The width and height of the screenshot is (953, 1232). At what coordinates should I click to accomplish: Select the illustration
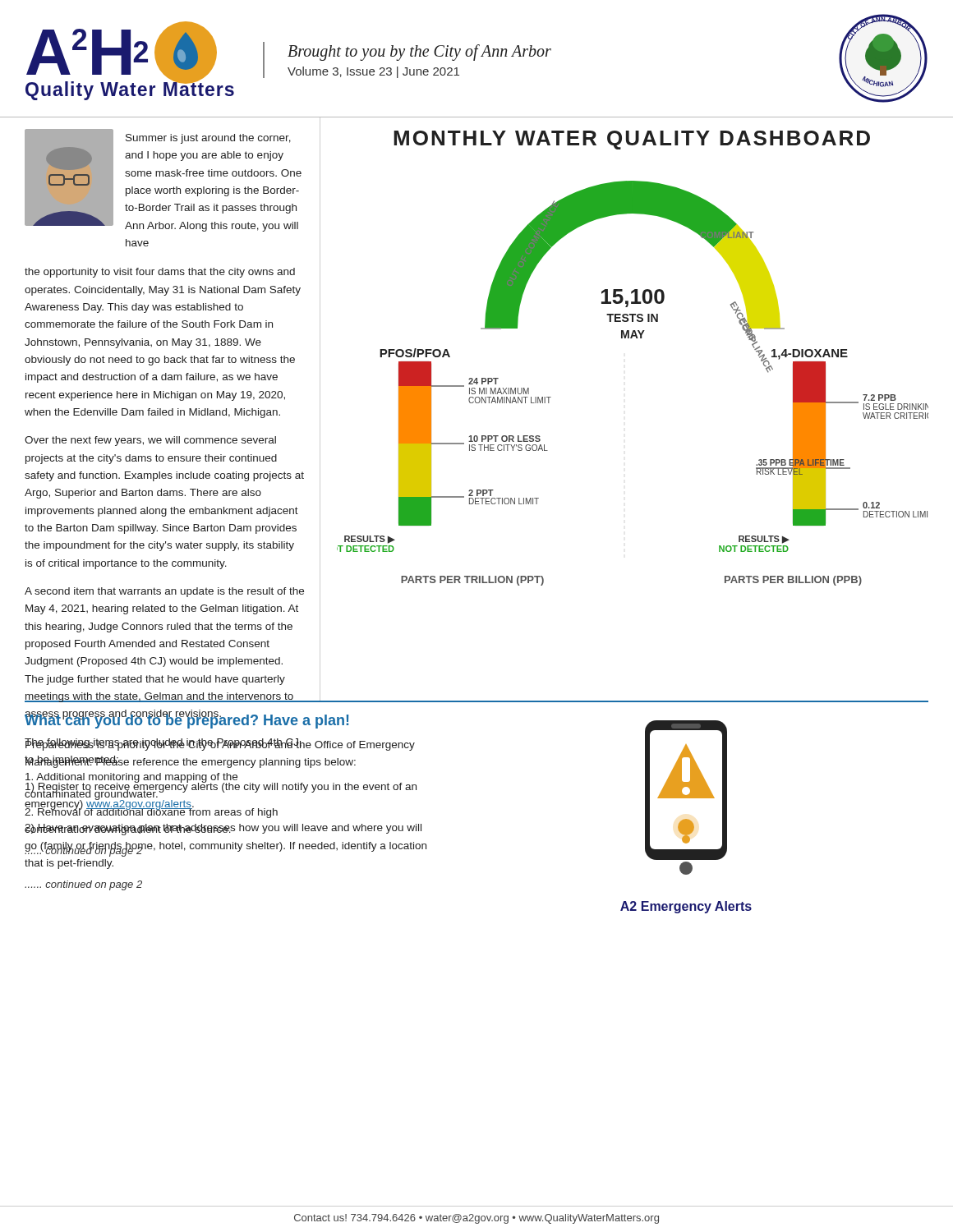[686, 804]
